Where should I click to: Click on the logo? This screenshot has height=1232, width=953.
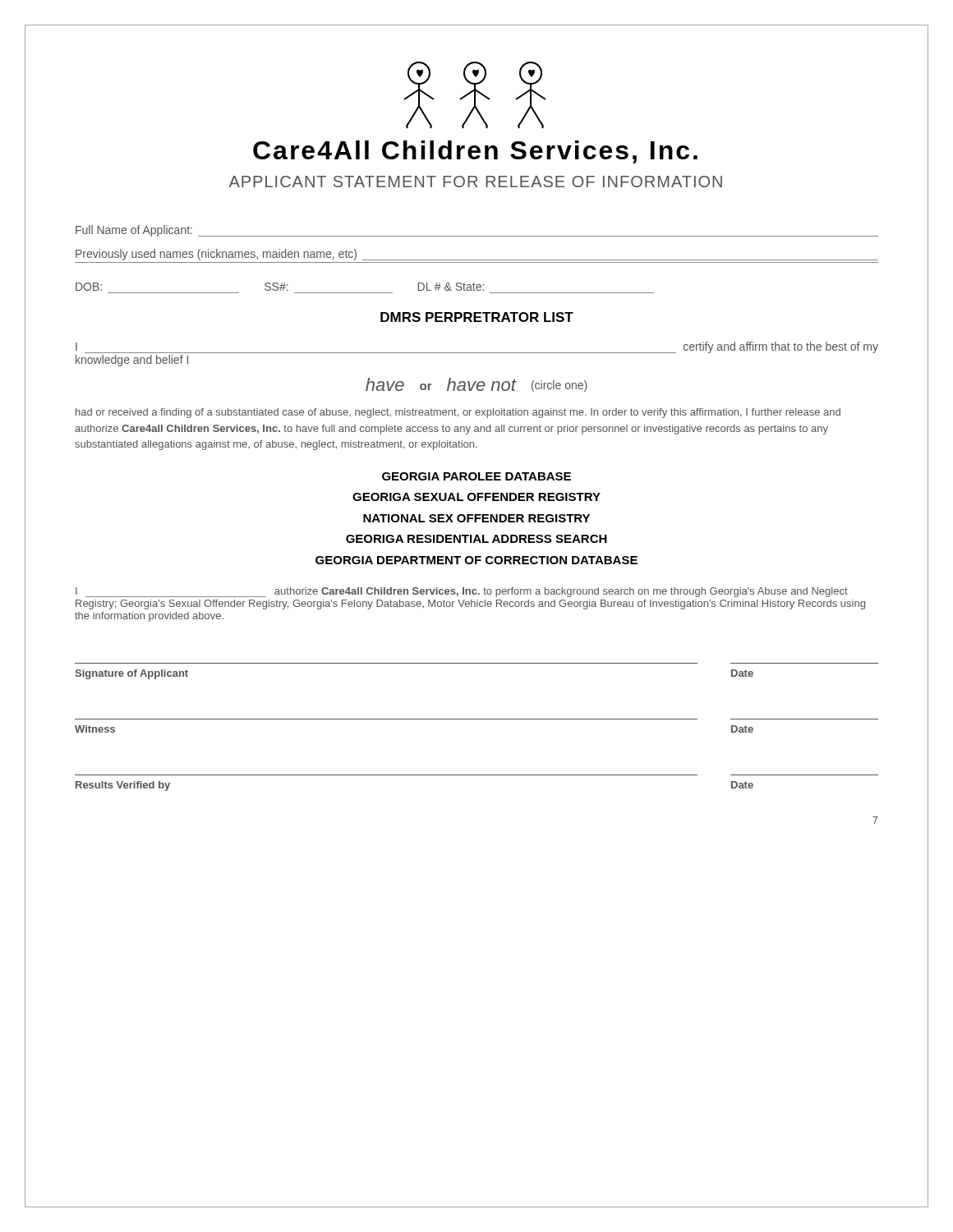point(476,112)
